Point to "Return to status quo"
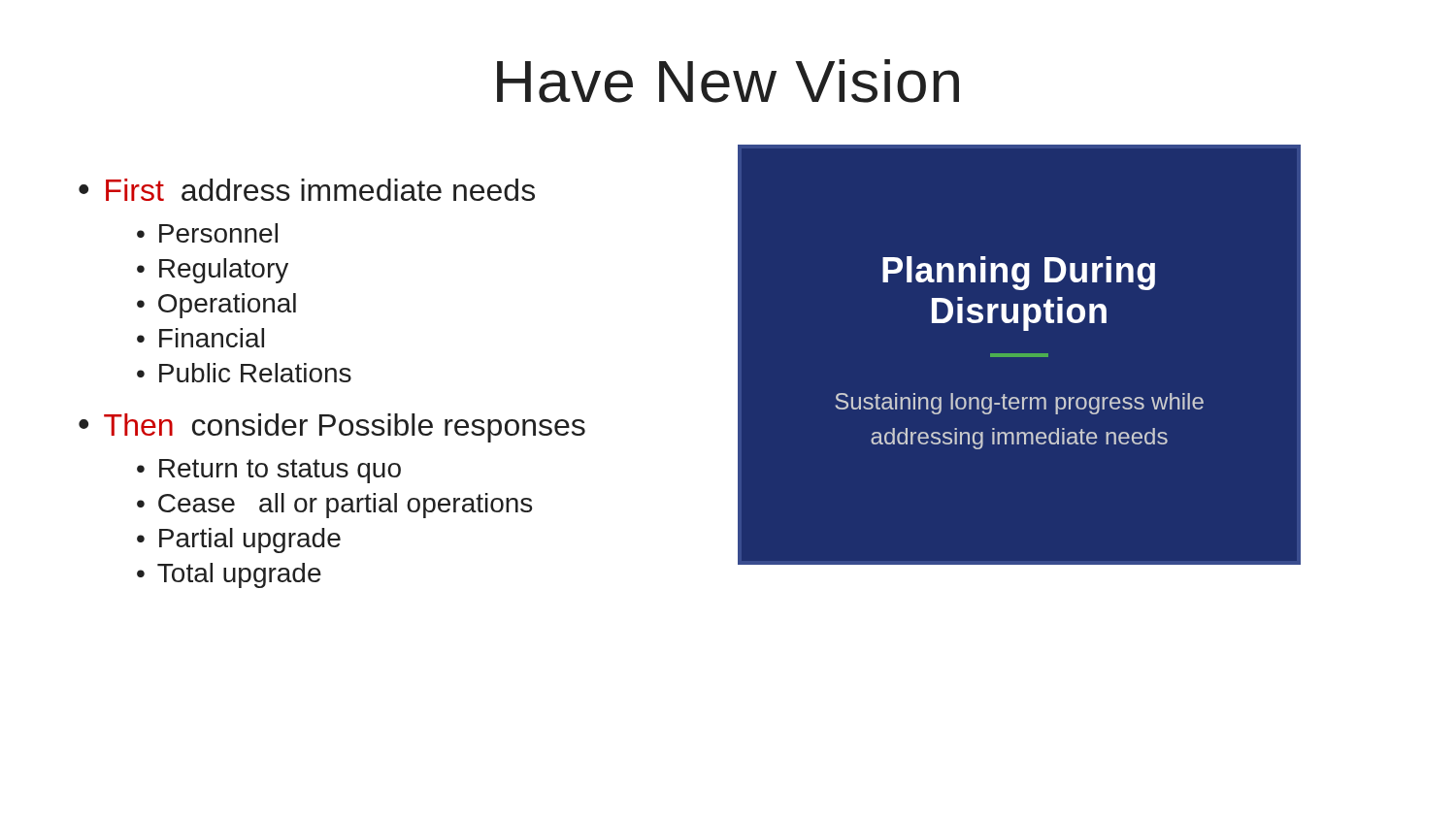Image resolution: width=1456 pixels, height=819 pixels. point(279,468)
